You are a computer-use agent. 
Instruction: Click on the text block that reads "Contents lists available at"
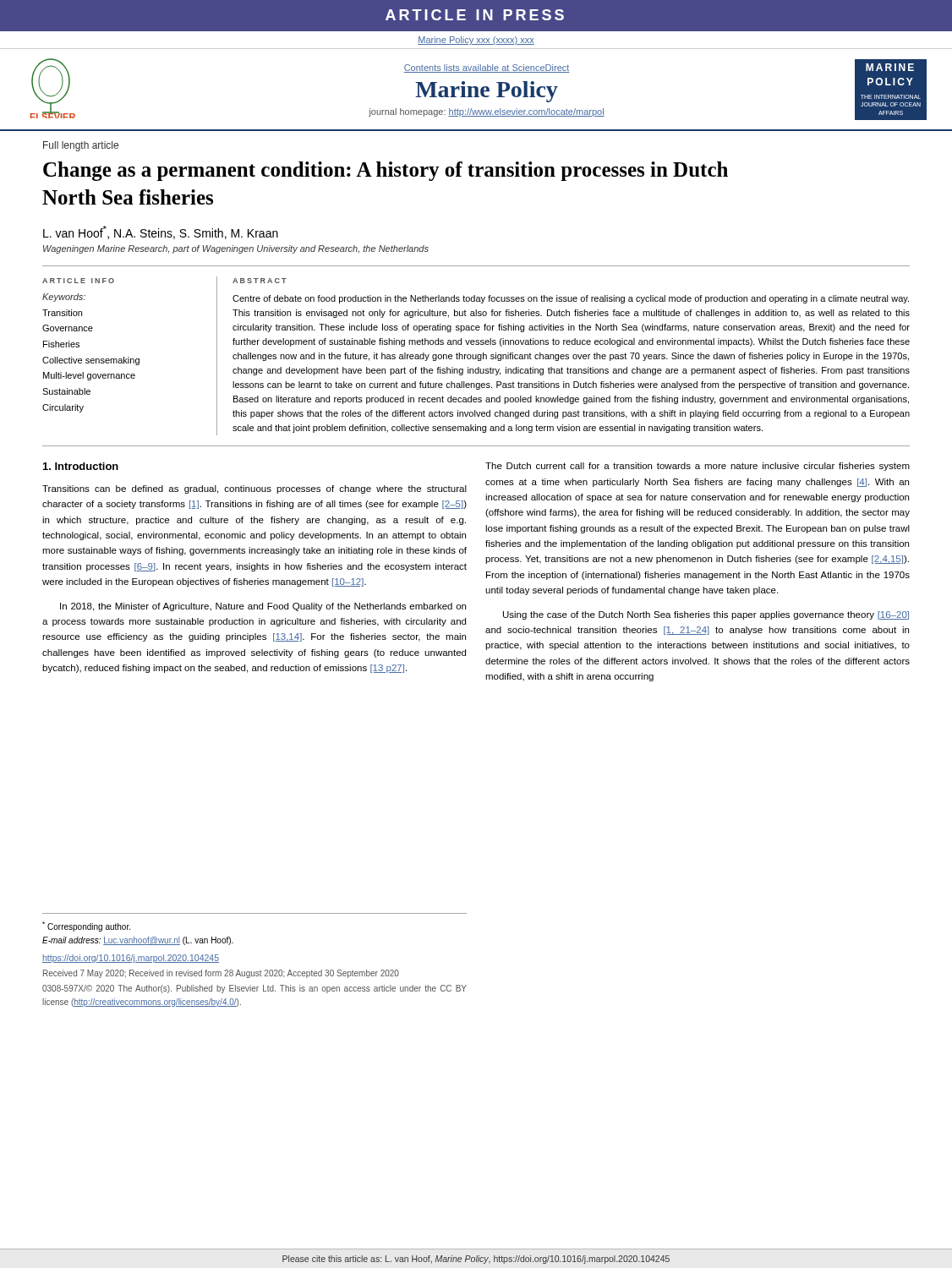487,89
